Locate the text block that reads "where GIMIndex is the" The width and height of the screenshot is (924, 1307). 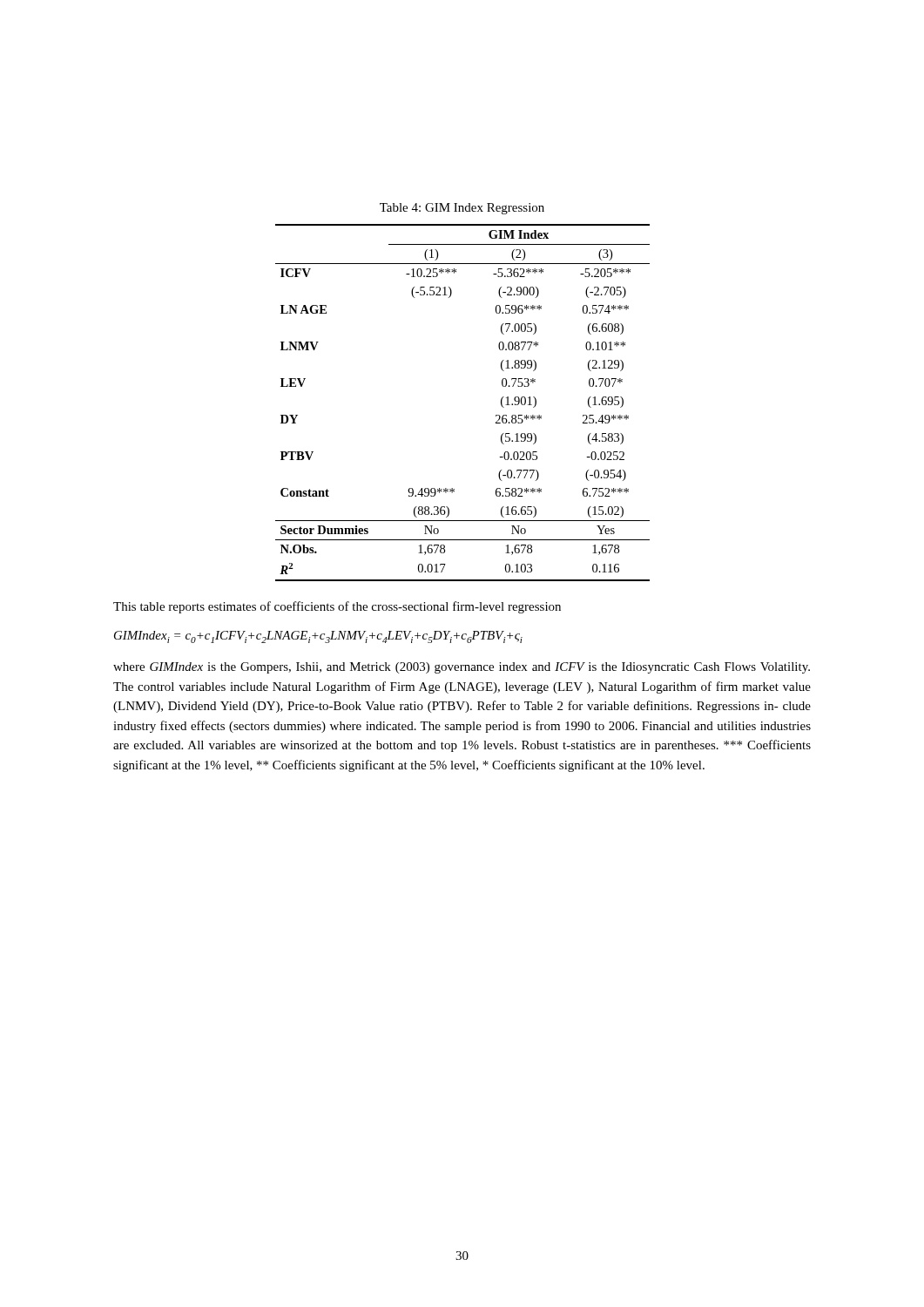(462, 716)
